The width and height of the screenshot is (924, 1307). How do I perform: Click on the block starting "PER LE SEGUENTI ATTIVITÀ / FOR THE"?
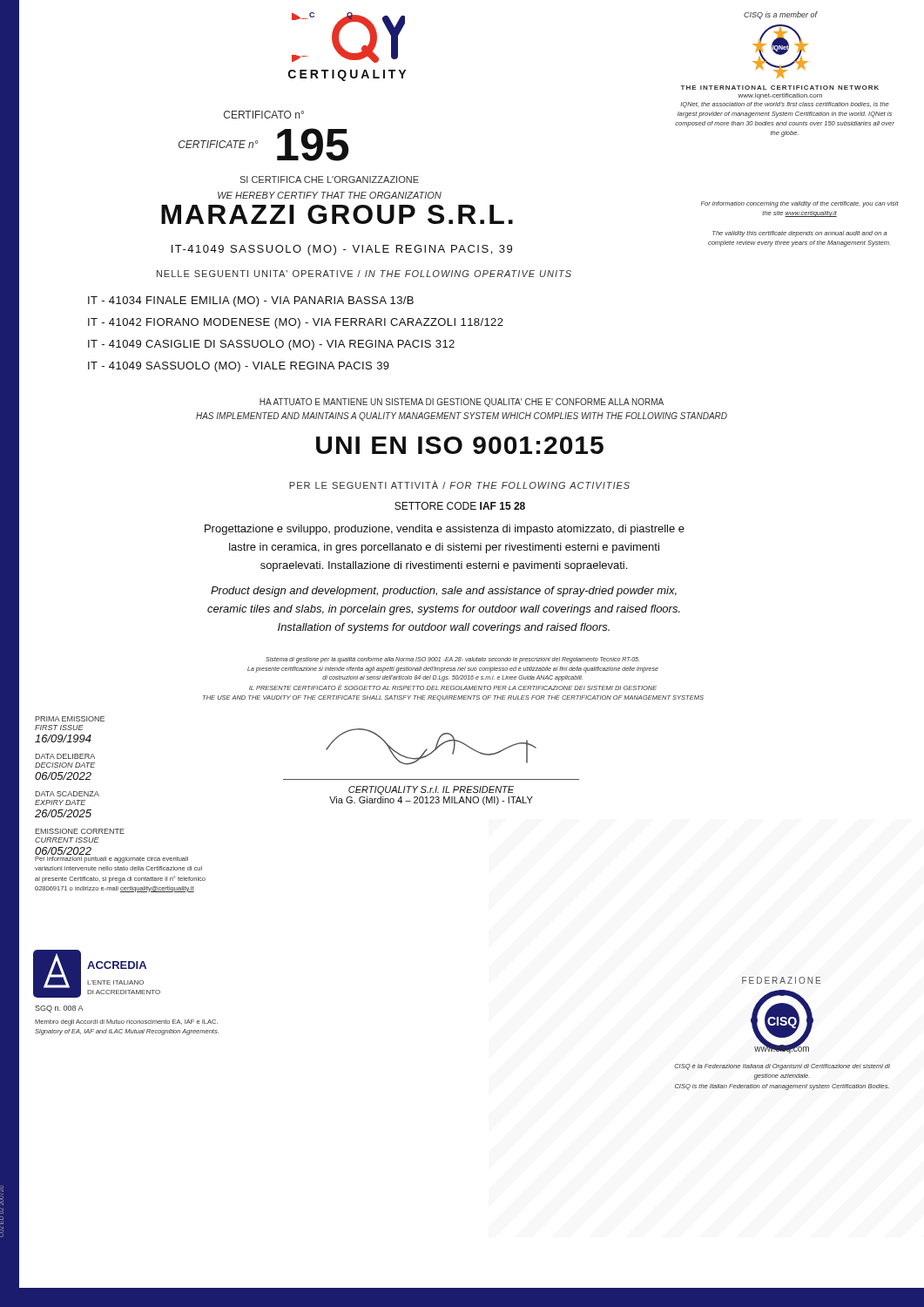(460, 485)
